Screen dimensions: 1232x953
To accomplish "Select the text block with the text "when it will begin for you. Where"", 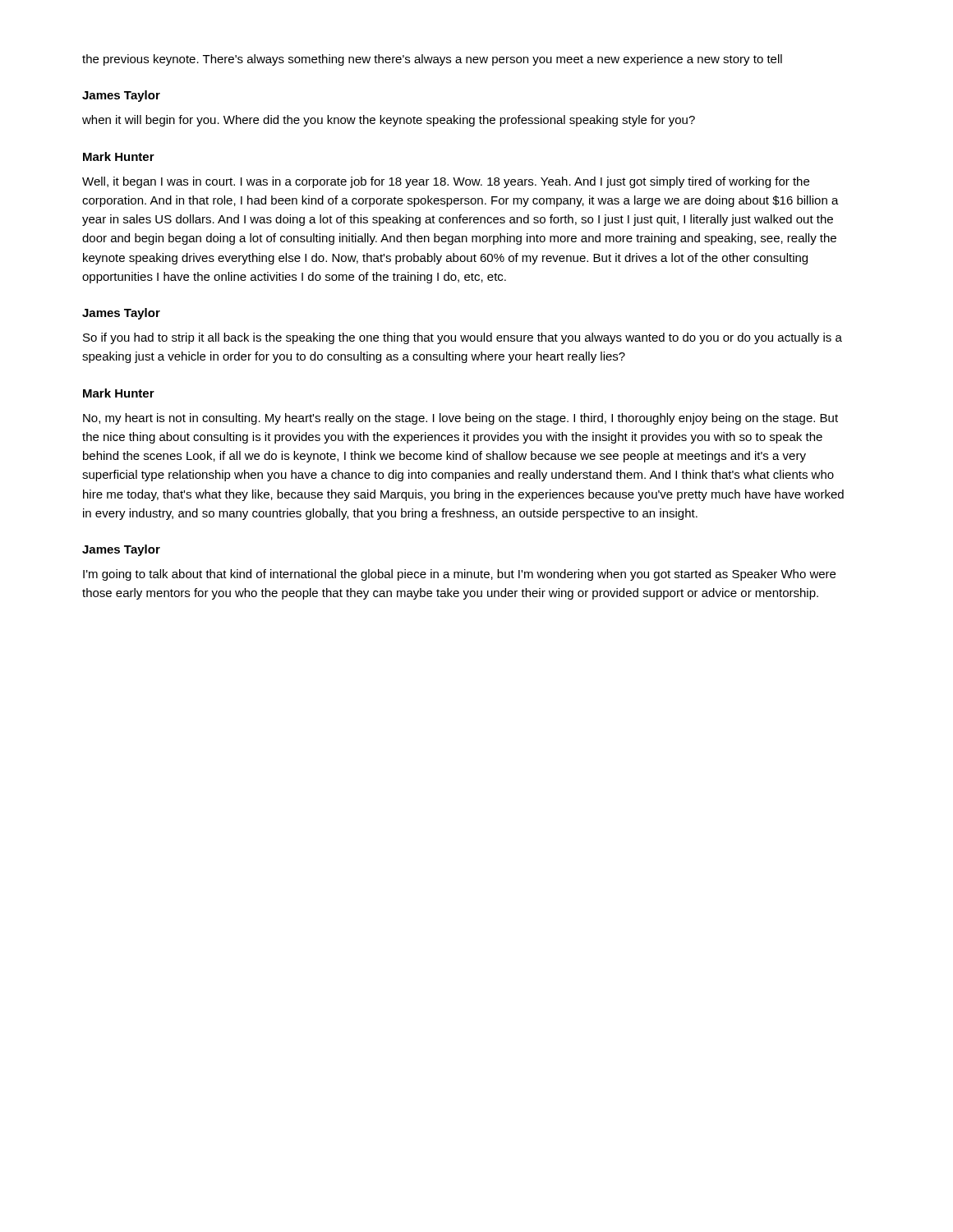I will pos(389,120).
